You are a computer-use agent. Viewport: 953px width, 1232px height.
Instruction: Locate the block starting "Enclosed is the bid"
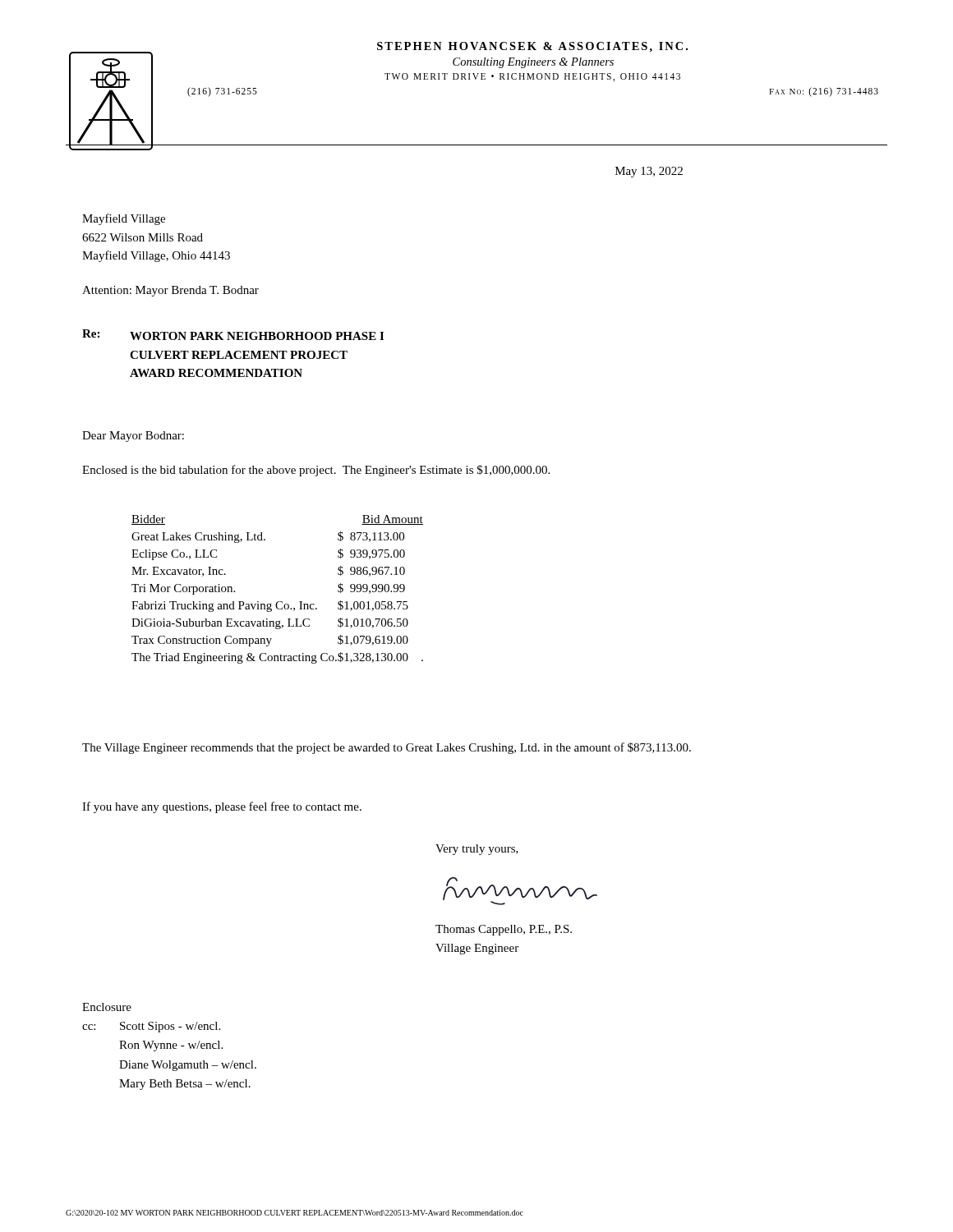316,470
